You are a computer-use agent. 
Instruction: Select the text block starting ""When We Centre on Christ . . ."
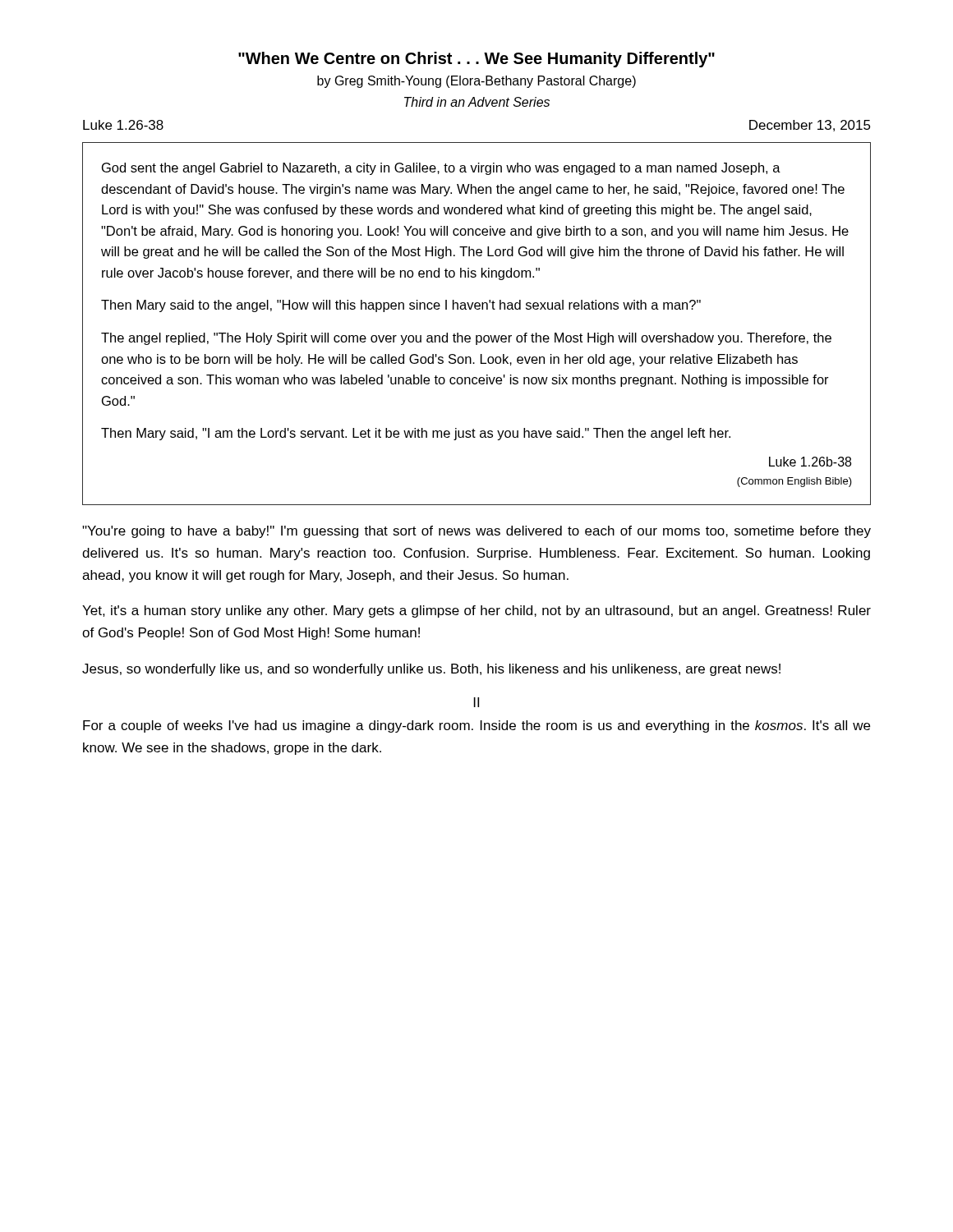tap(476, 58)
